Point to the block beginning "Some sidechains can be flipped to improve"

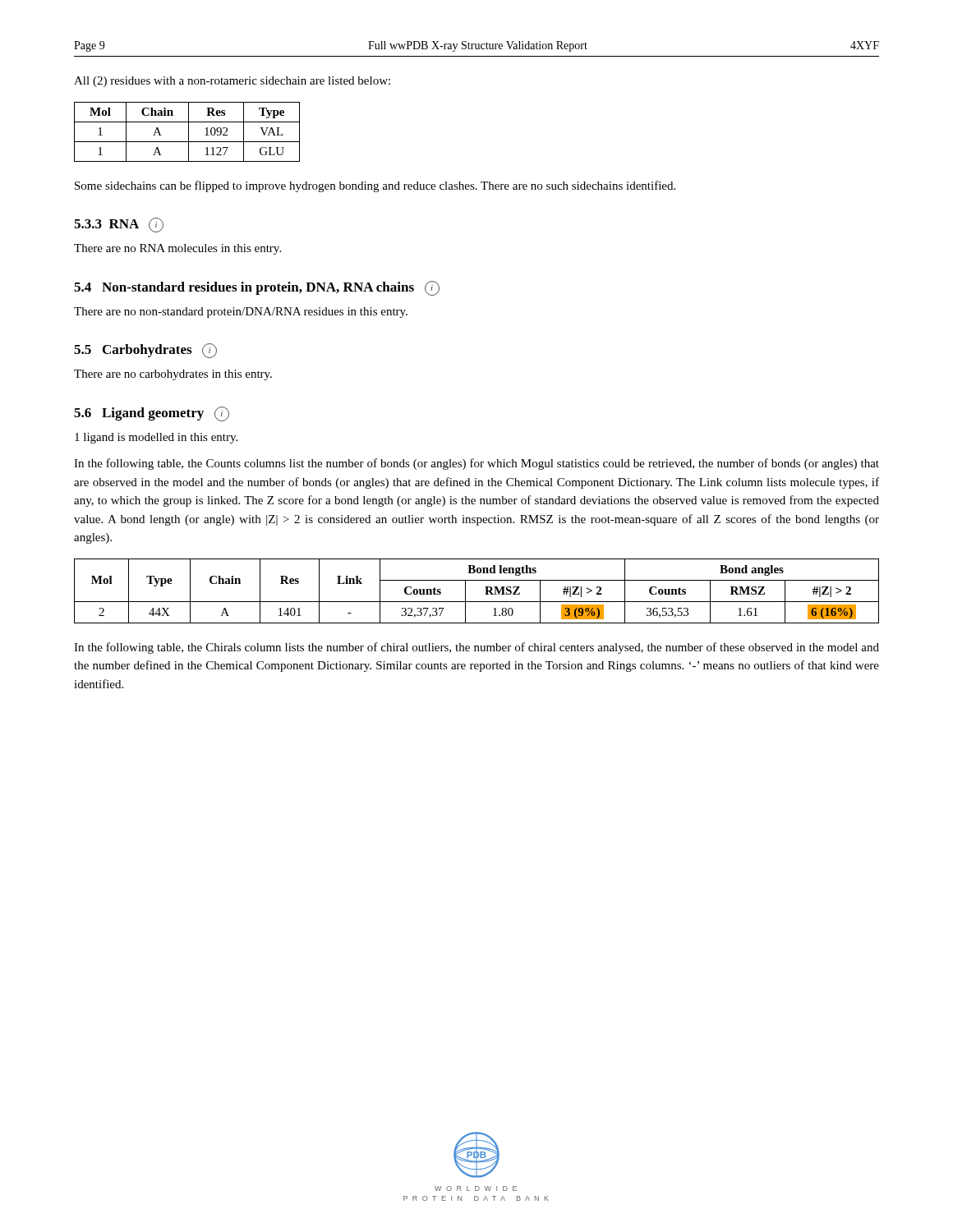pyautogui.click(x=375, y=185)
